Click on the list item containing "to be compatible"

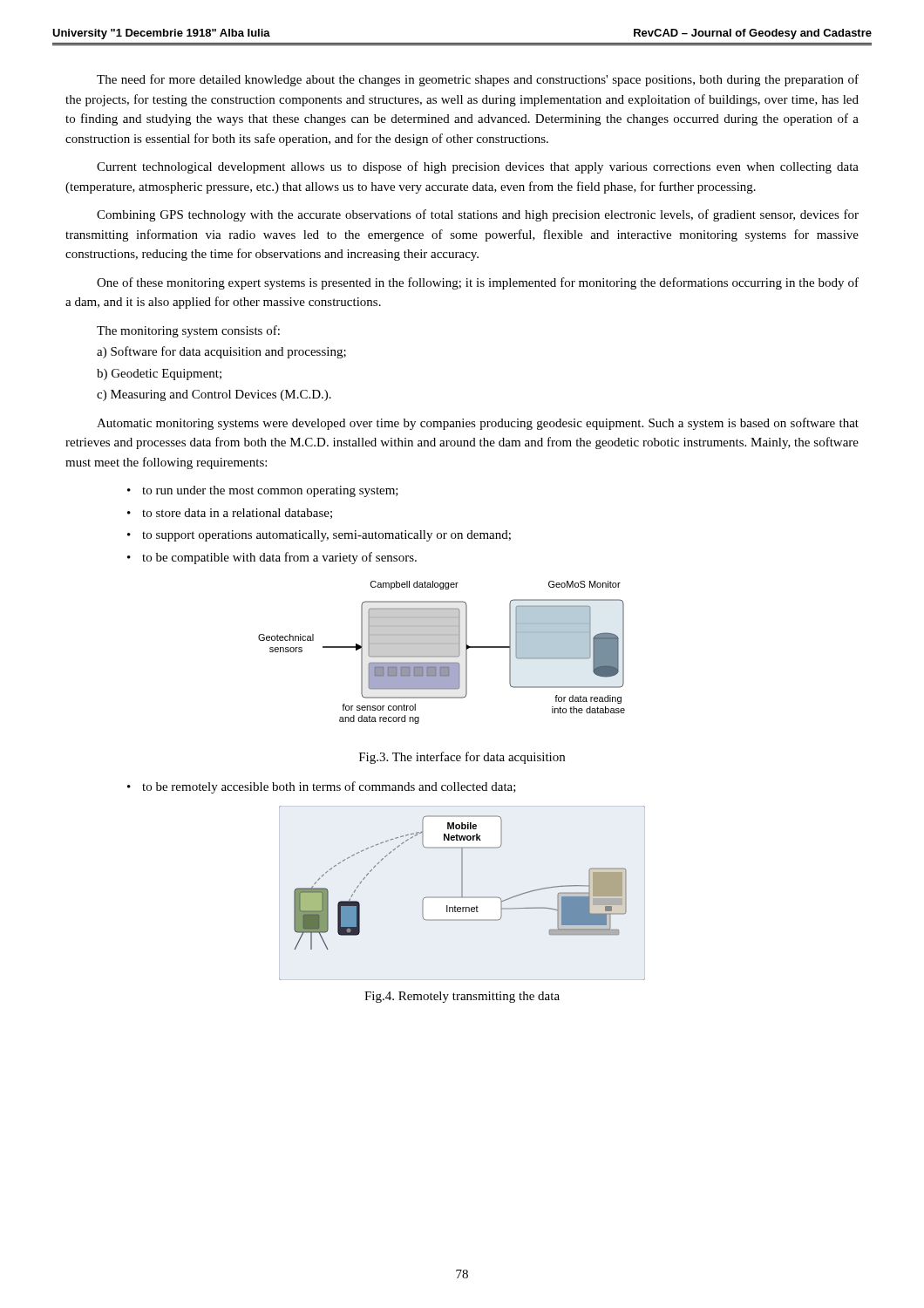(x=272, y=558)
